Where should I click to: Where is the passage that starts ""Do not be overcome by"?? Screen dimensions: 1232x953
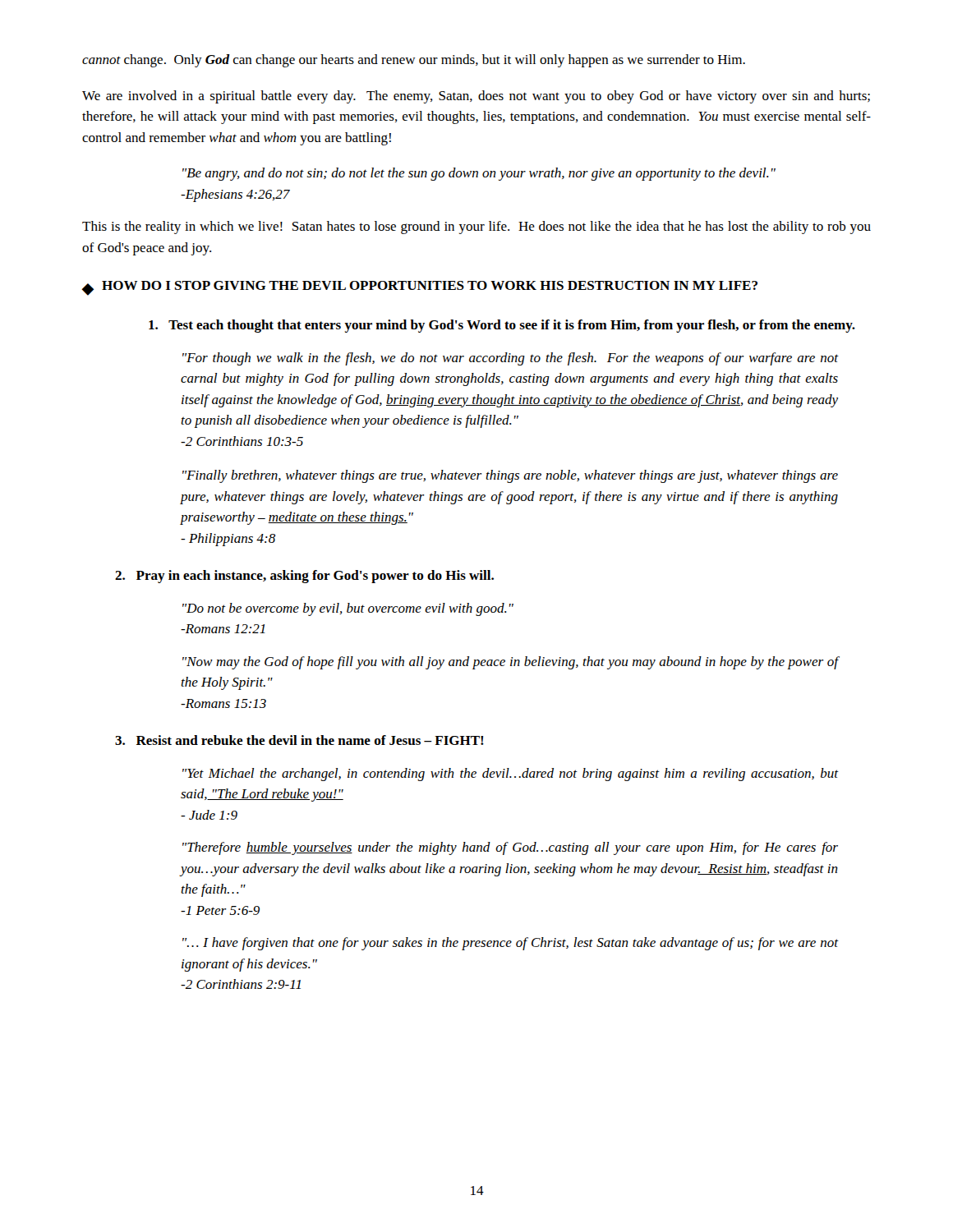[347, 618]
